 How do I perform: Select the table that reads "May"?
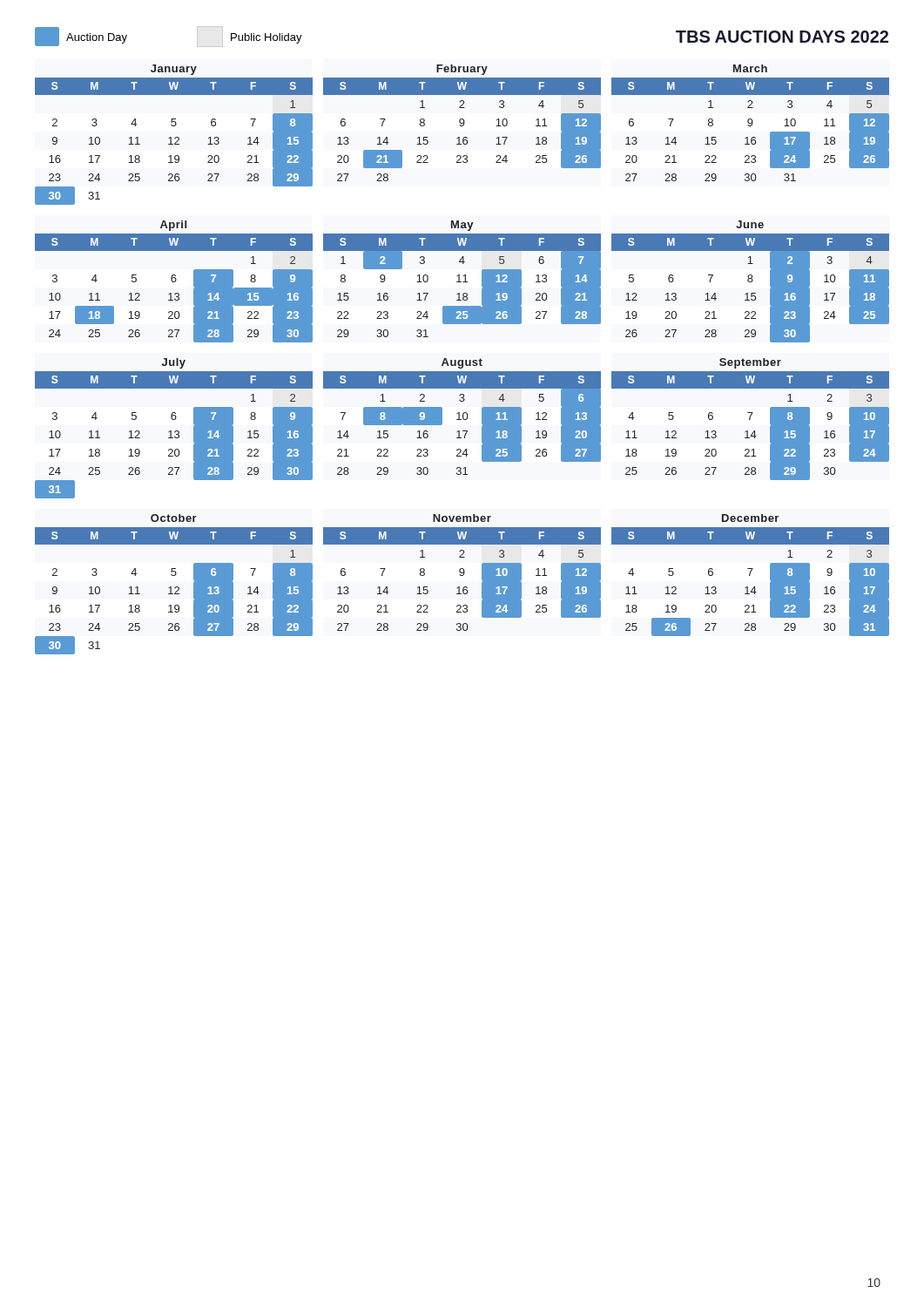pos(462,279)
